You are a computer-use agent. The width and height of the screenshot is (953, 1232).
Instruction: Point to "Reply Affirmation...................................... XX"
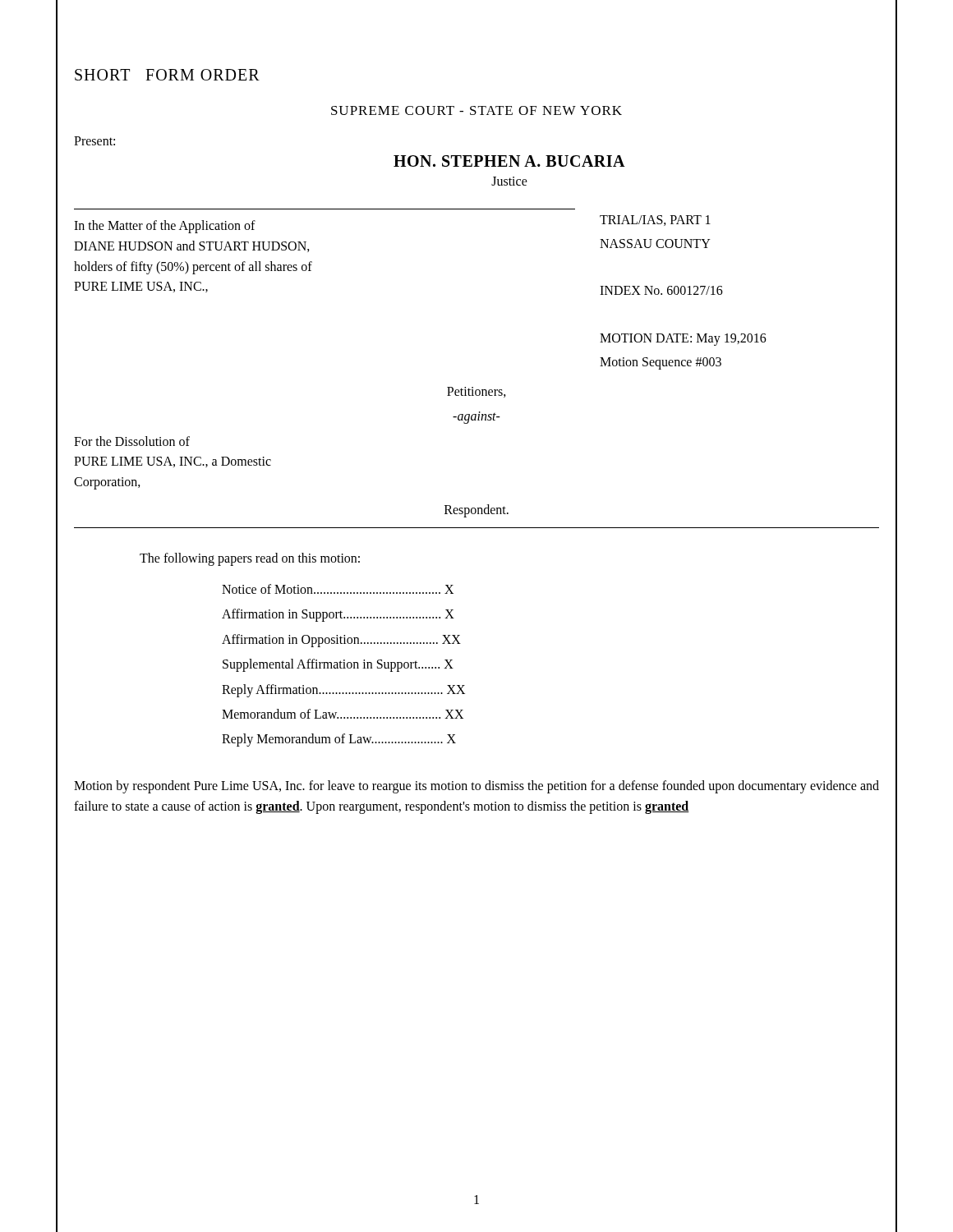point(344,689)
